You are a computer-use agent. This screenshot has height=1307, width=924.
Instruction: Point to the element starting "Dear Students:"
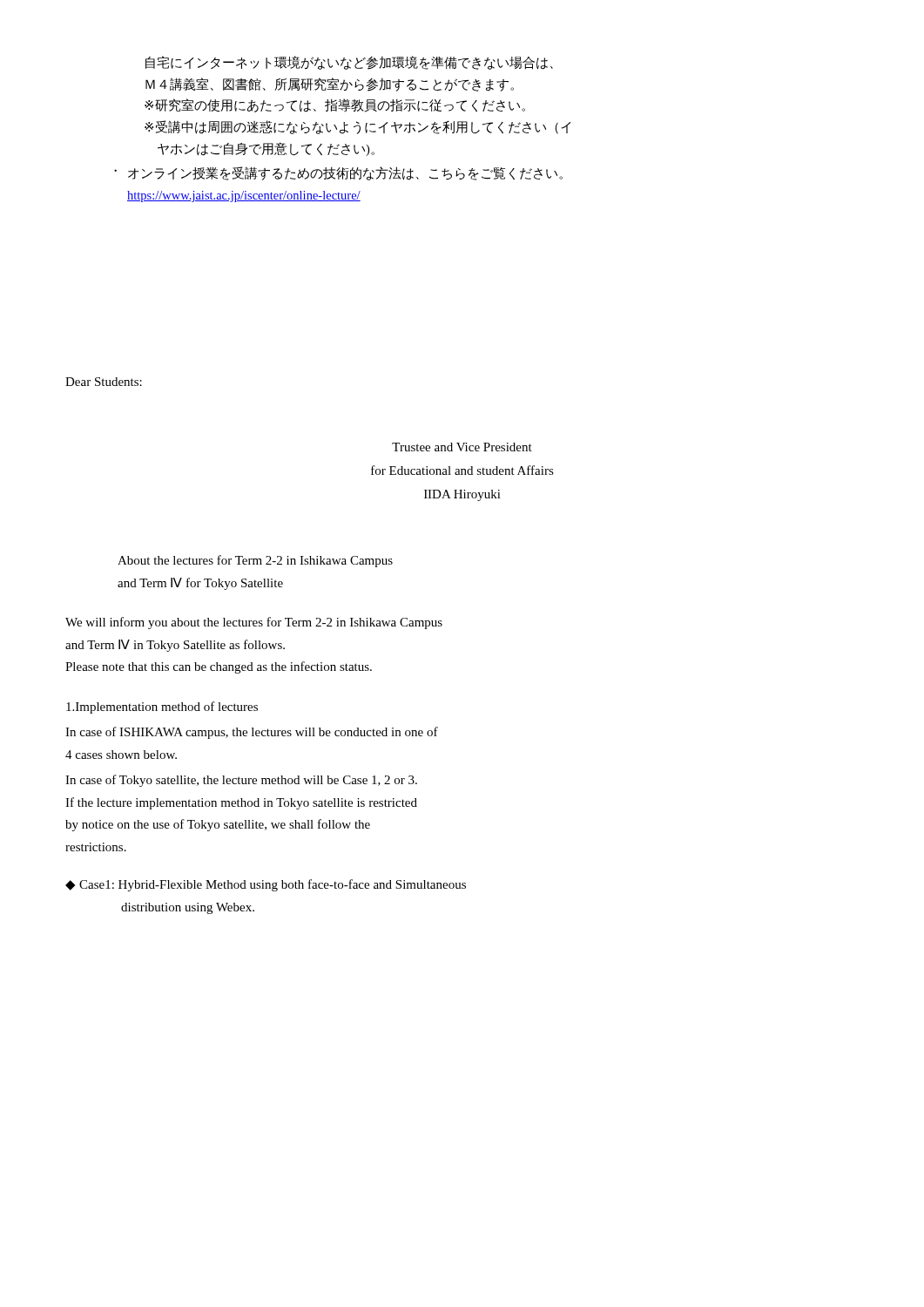[104, 382]
